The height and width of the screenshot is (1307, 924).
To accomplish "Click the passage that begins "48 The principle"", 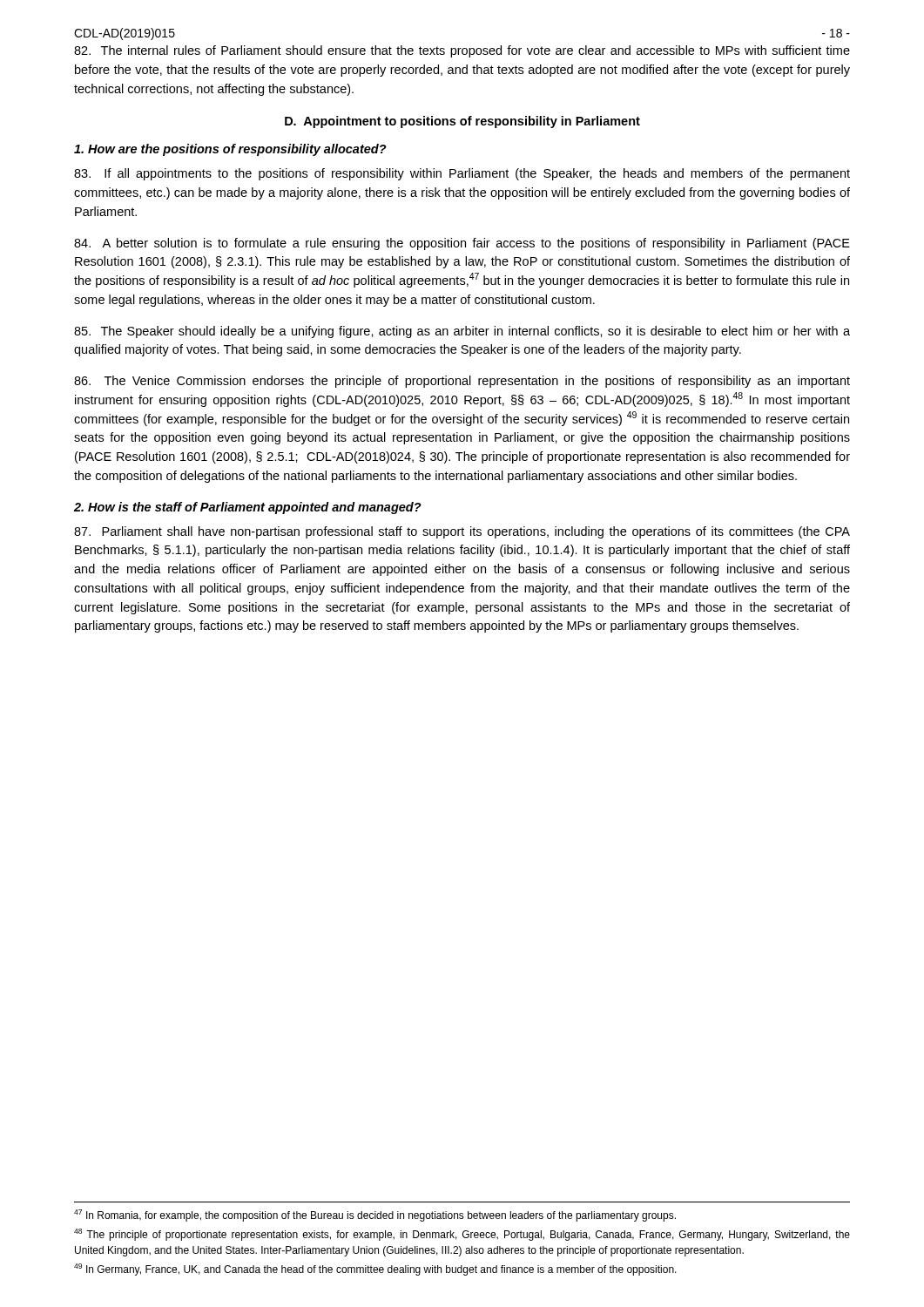I will 462,1242.
